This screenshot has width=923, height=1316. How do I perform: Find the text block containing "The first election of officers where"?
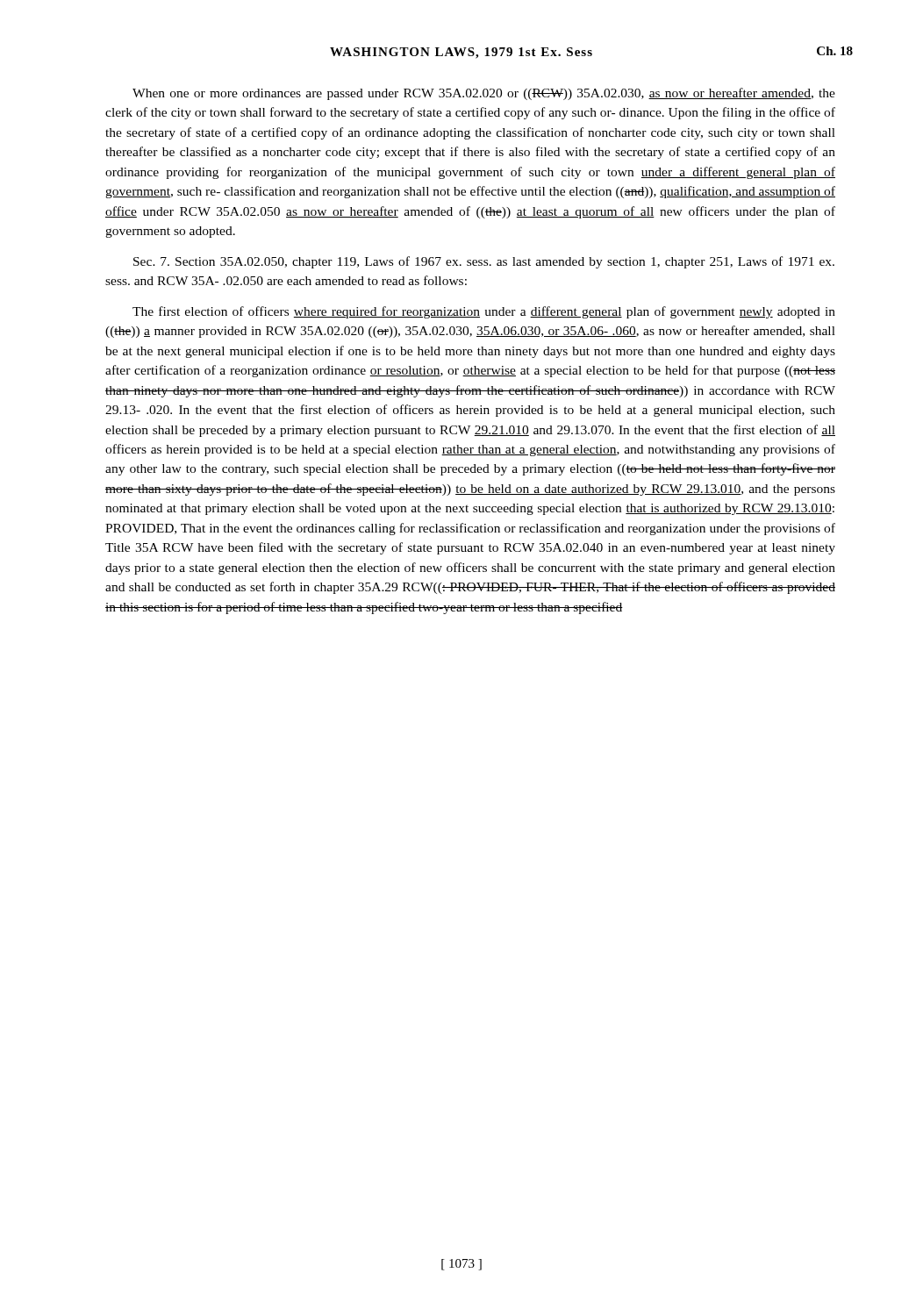(470, 459)
